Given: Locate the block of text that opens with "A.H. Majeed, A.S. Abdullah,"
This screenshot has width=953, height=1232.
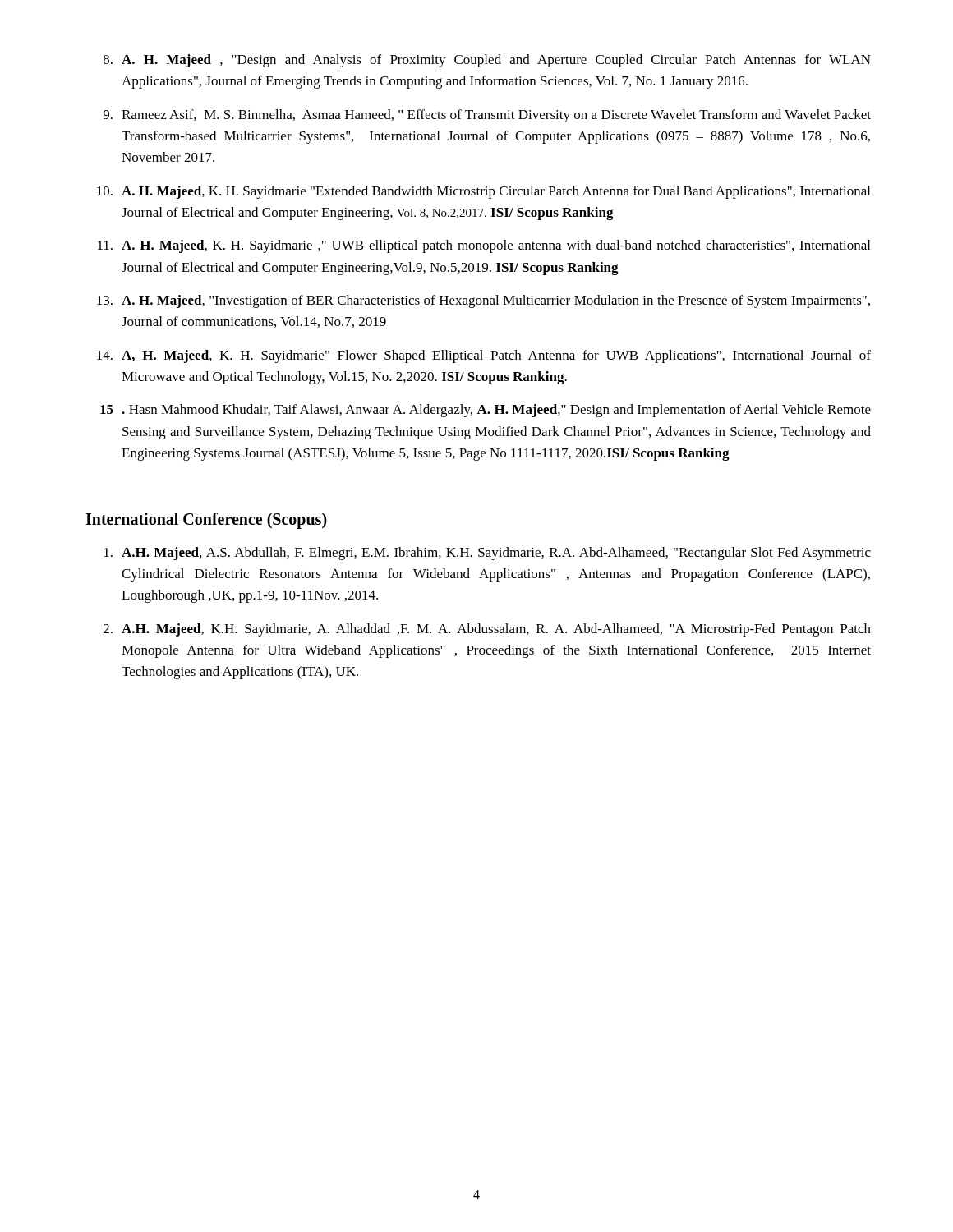Looking at the screenshot, I should tap(476, 574).
